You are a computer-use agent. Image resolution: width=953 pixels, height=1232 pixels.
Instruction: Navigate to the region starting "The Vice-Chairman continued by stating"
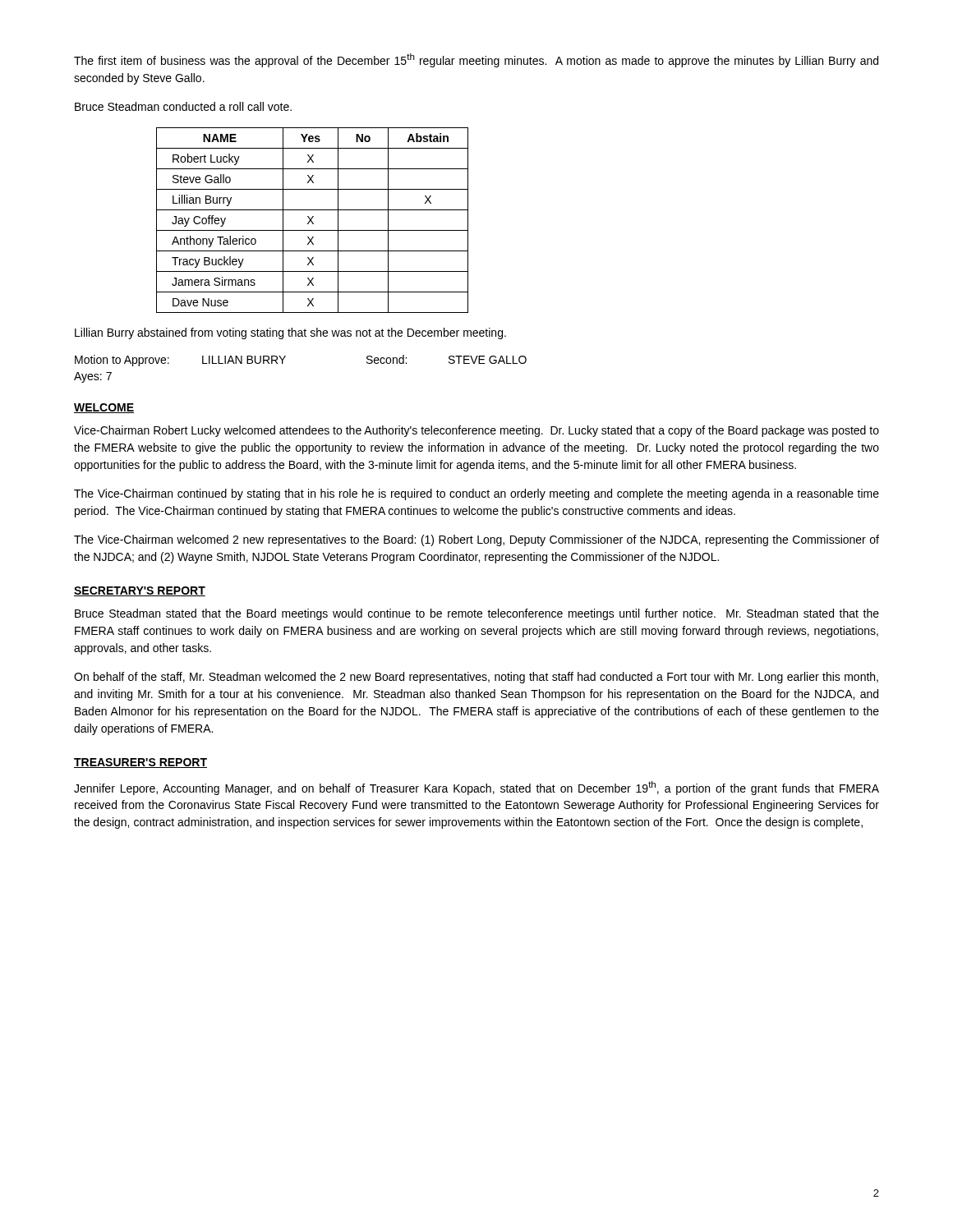point(476,502)
